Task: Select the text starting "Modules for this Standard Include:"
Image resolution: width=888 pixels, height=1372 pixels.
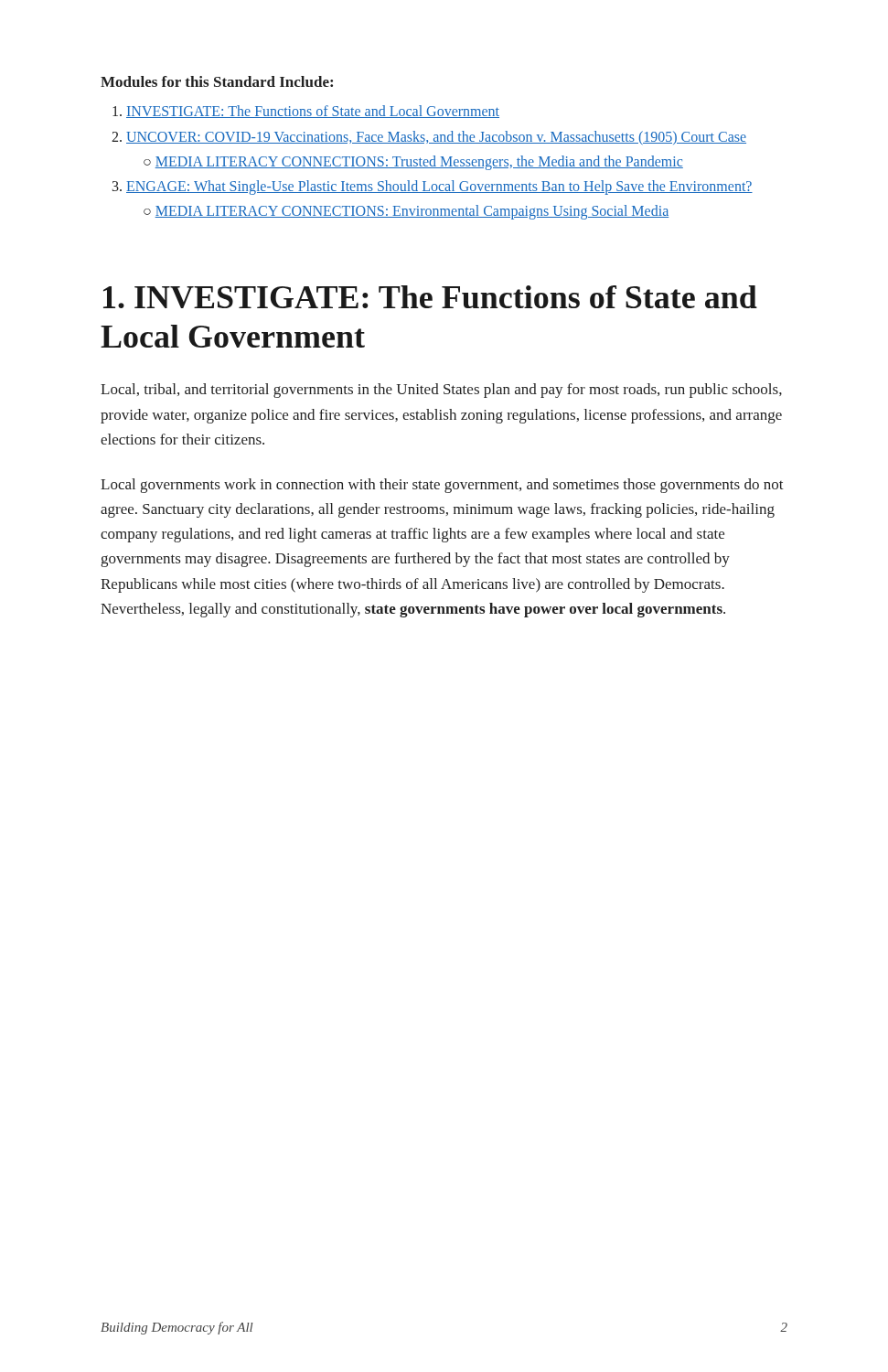Action: pyautogui.click(x=218, y=82)
